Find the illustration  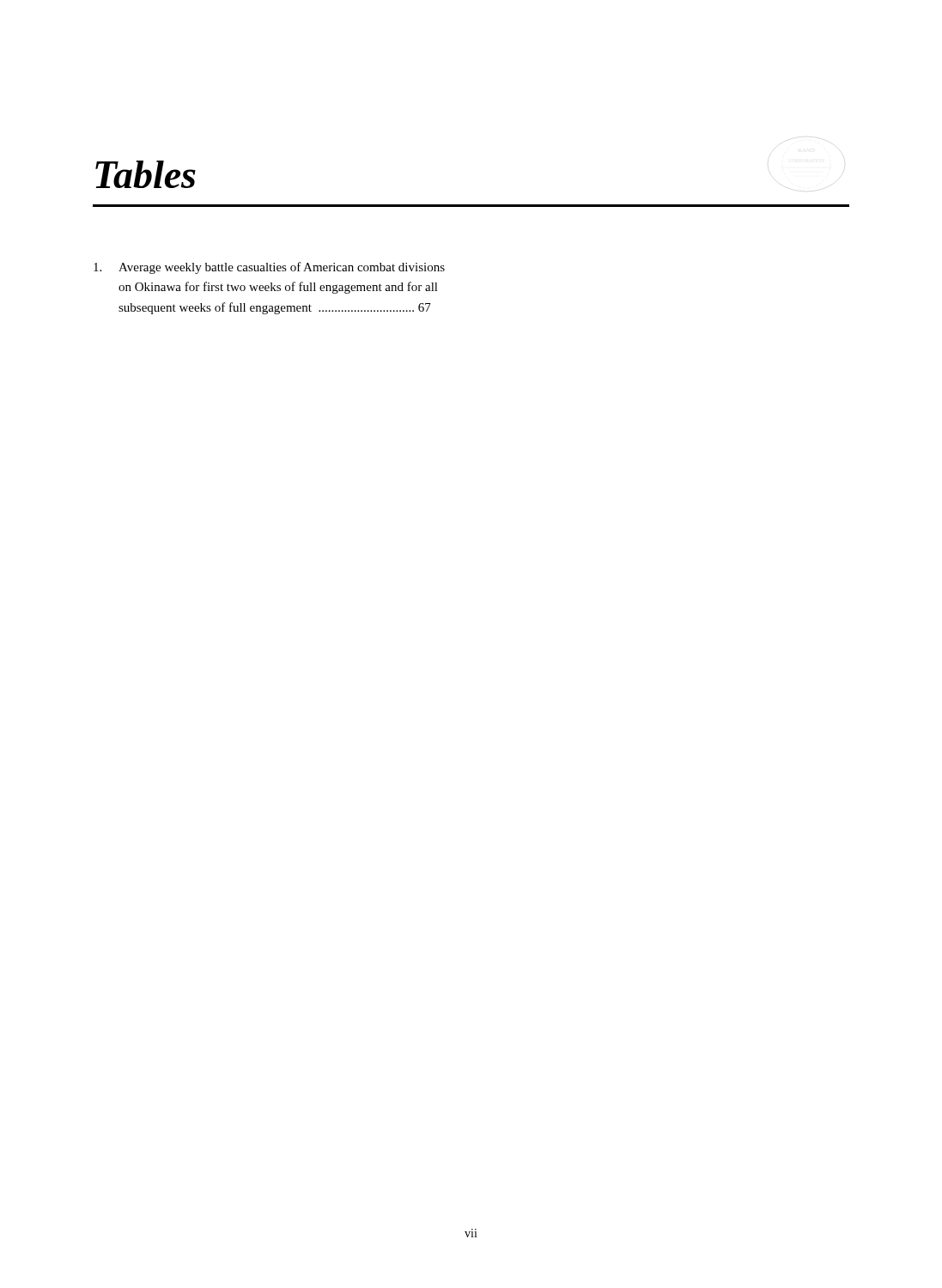pos(806,164)
